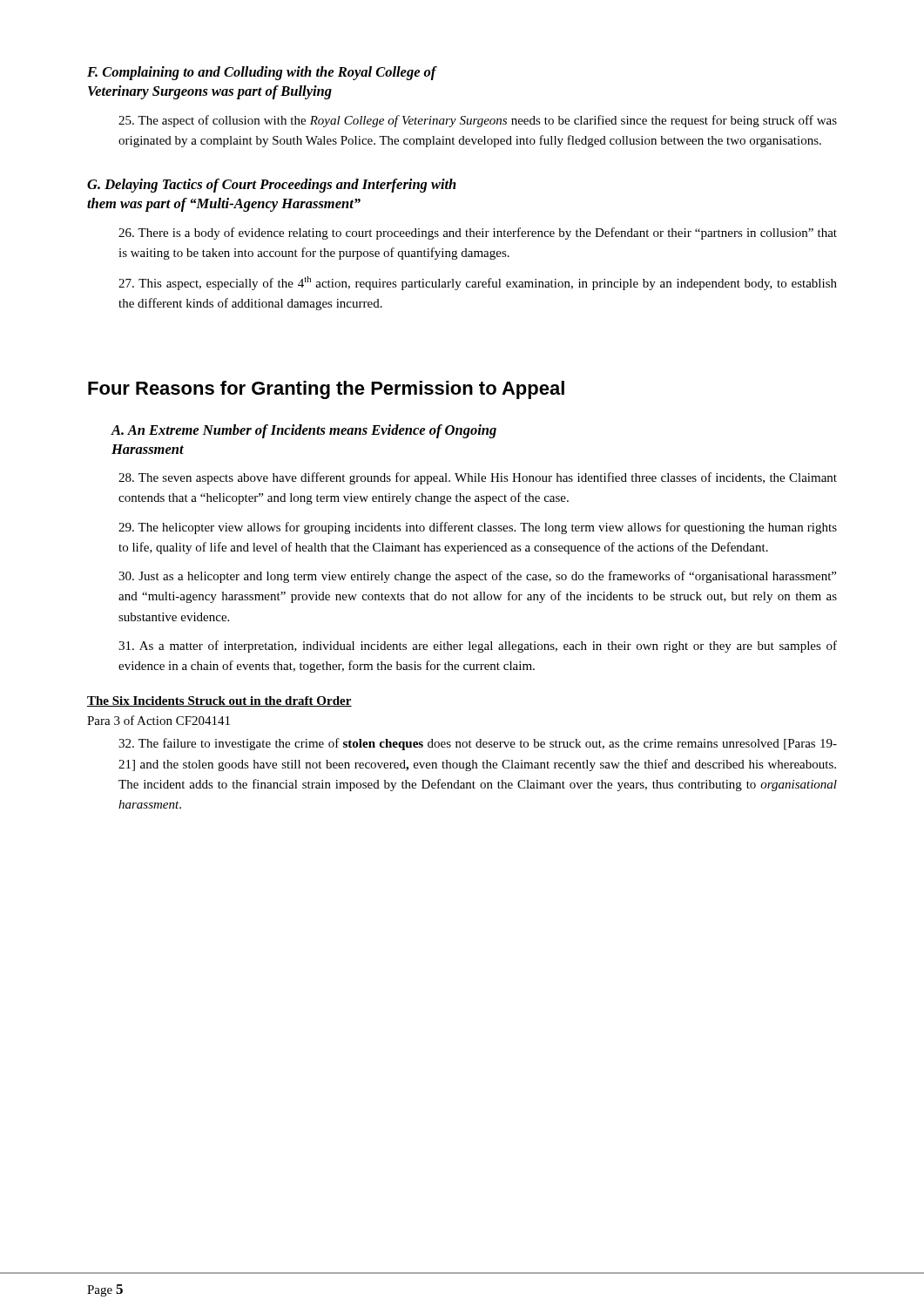Find the text block starting "A. An Extreme Number"

point(304,439)
